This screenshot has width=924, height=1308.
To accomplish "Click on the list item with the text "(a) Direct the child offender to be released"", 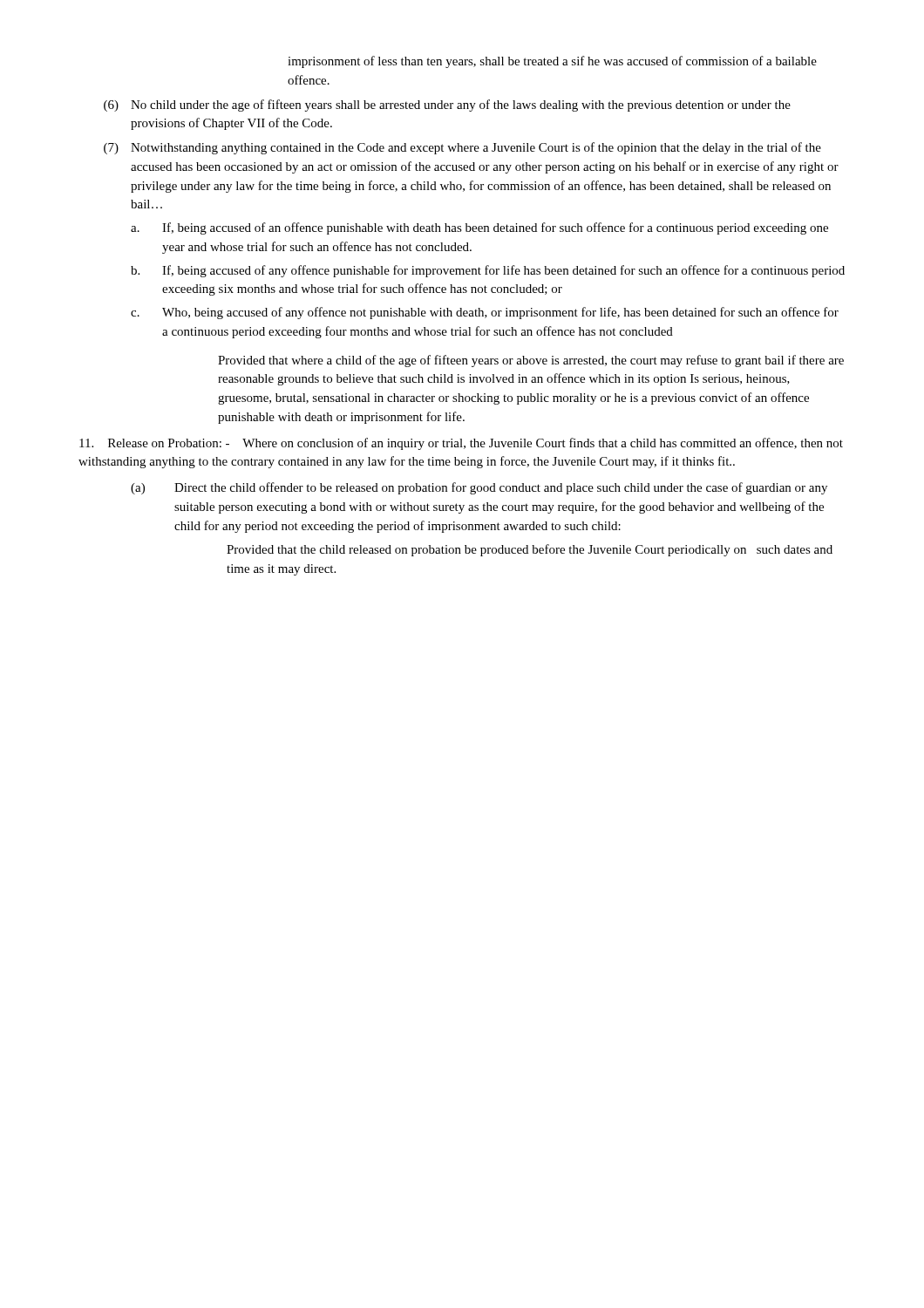I will [x=488, y=531].
